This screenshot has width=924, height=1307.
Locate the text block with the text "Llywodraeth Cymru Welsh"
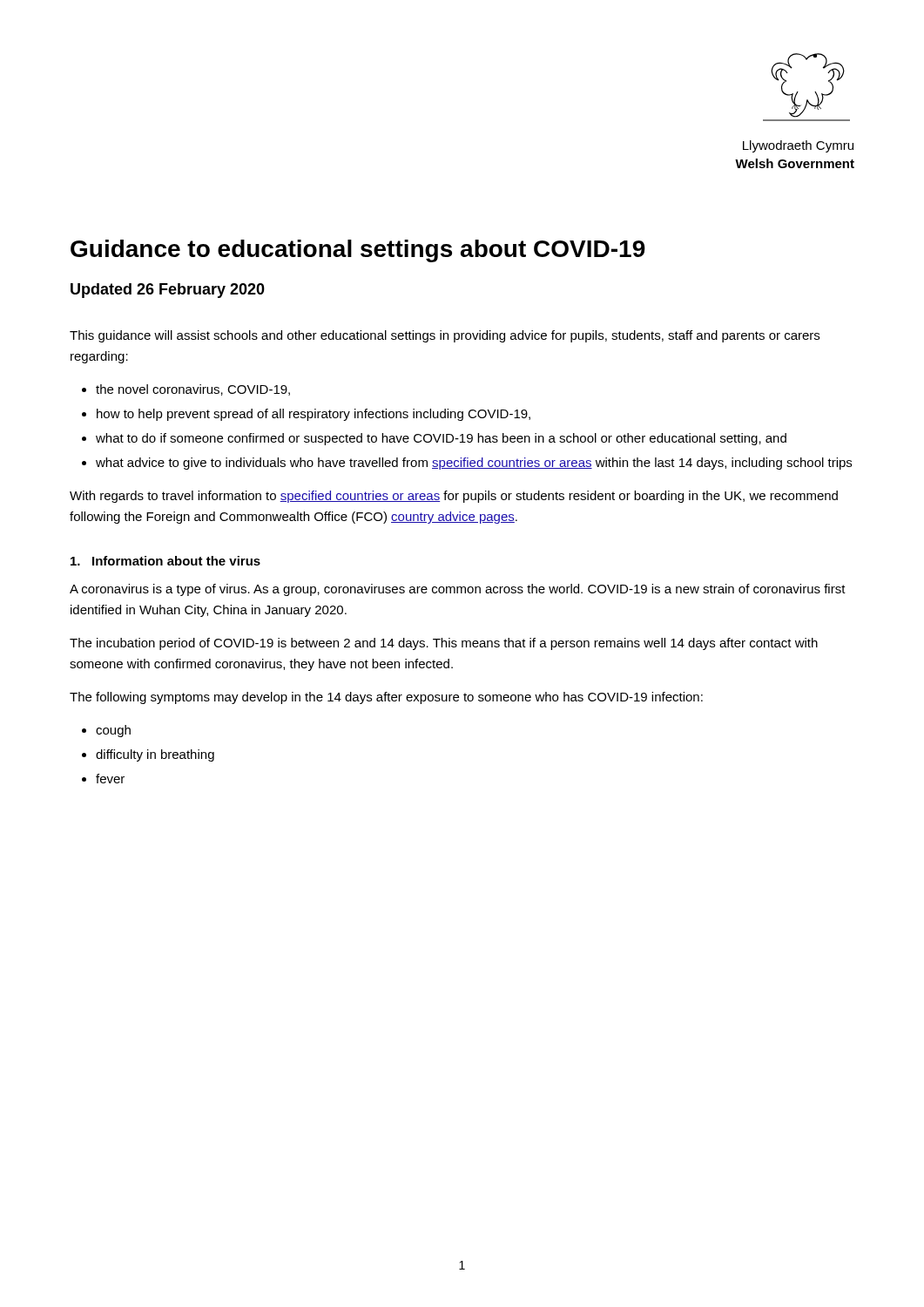[795, 154]
